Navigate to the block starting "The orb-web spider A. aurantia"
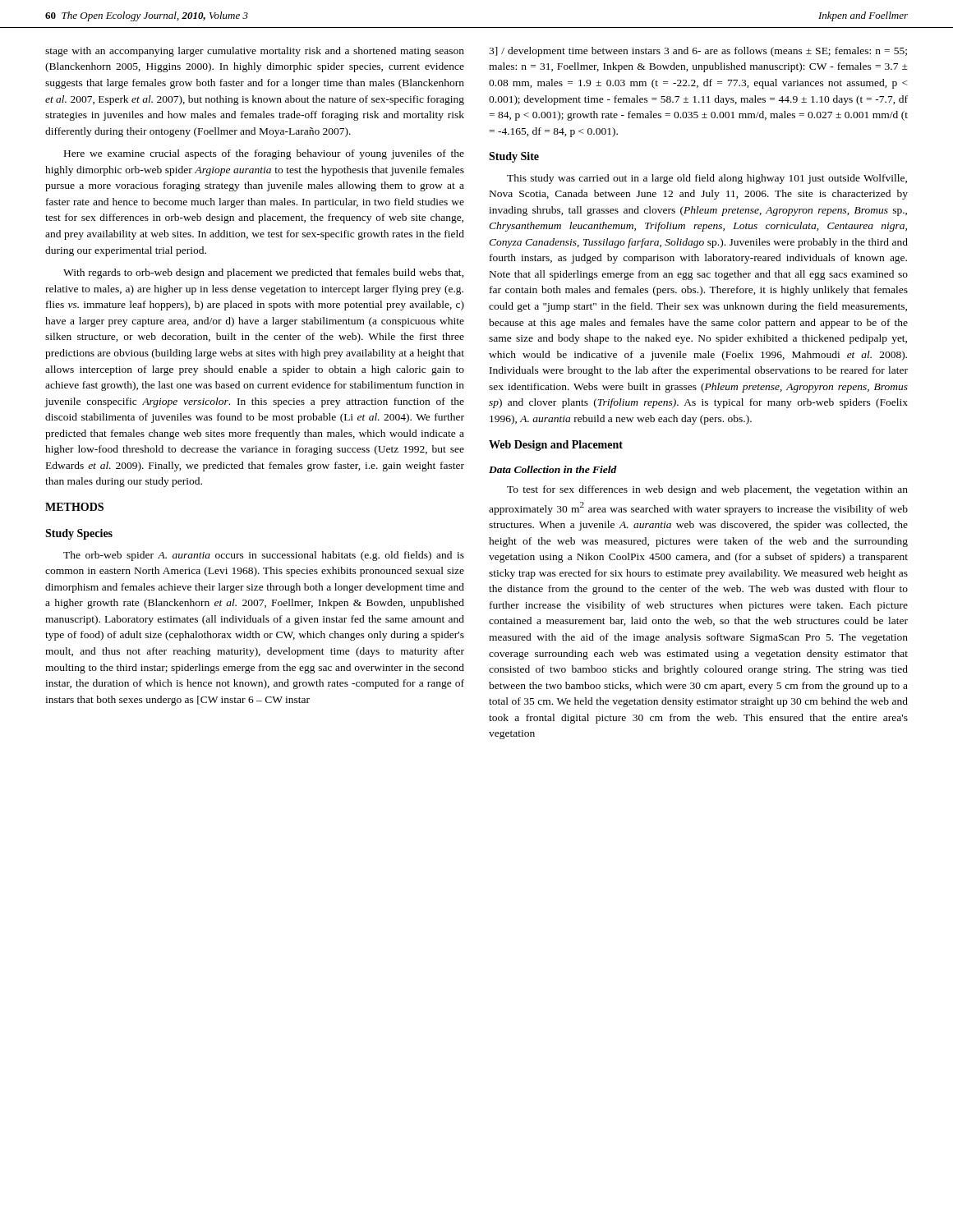953x1232 pixels. pos(255,627)
